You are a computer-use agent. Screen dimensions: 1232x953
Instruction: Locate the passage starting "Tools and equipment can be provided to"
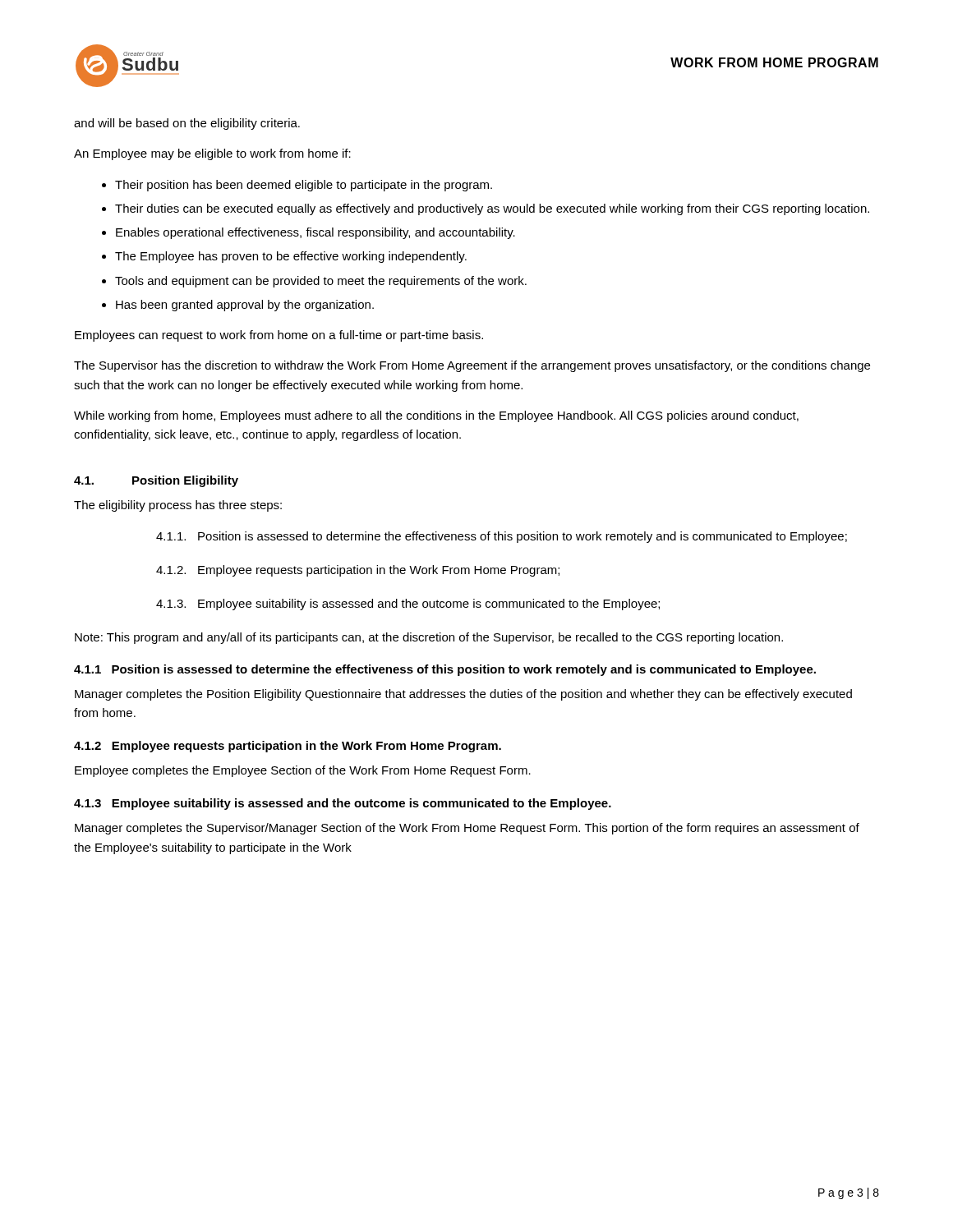(321, 280)
